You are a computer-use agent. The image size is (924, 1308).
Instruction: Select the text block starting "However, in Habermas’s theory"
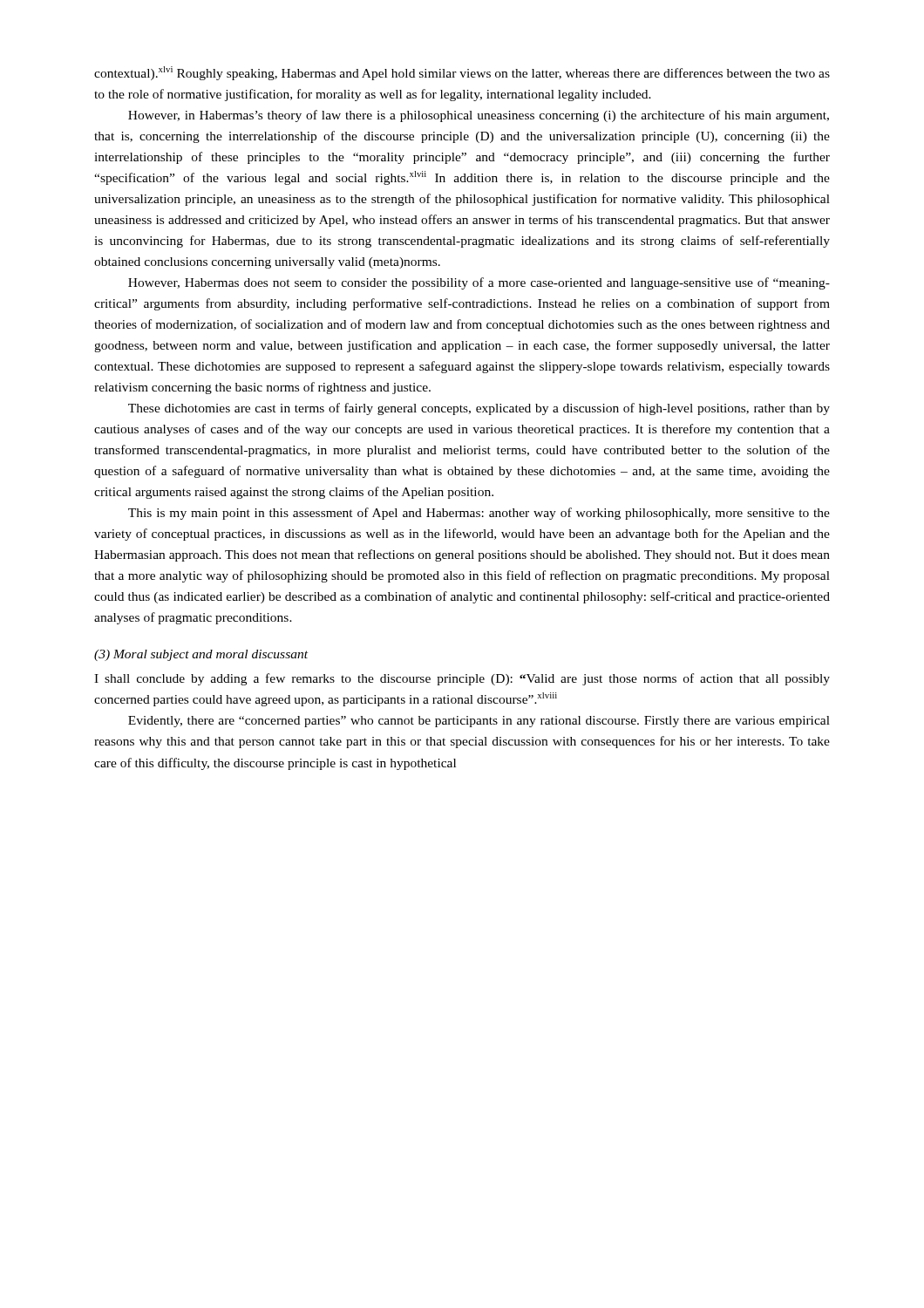coord(462,188)
